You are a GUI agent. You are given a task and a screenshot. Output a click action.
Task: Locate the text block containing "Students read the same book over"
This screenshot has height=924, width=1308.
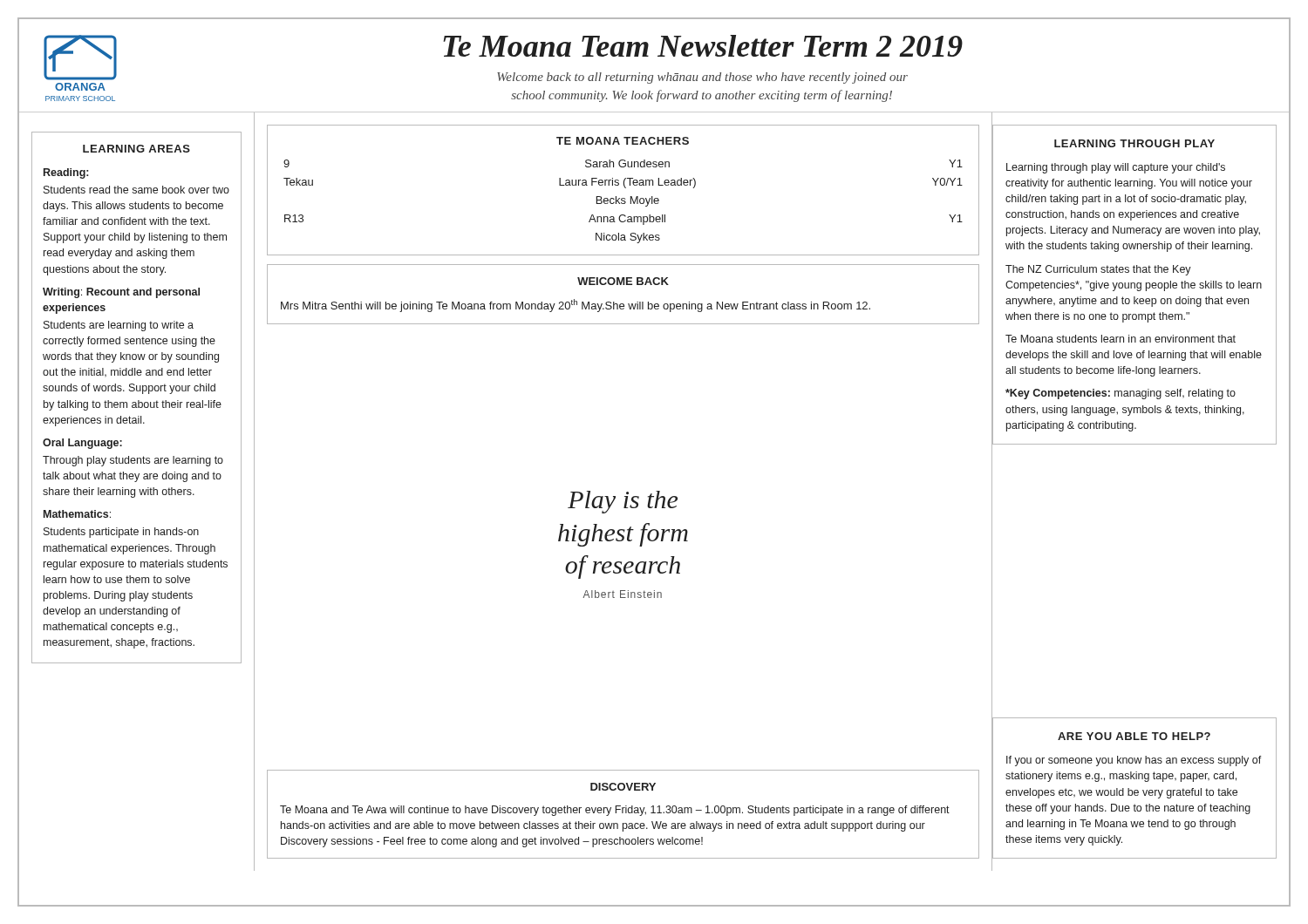tap(136, 230)
